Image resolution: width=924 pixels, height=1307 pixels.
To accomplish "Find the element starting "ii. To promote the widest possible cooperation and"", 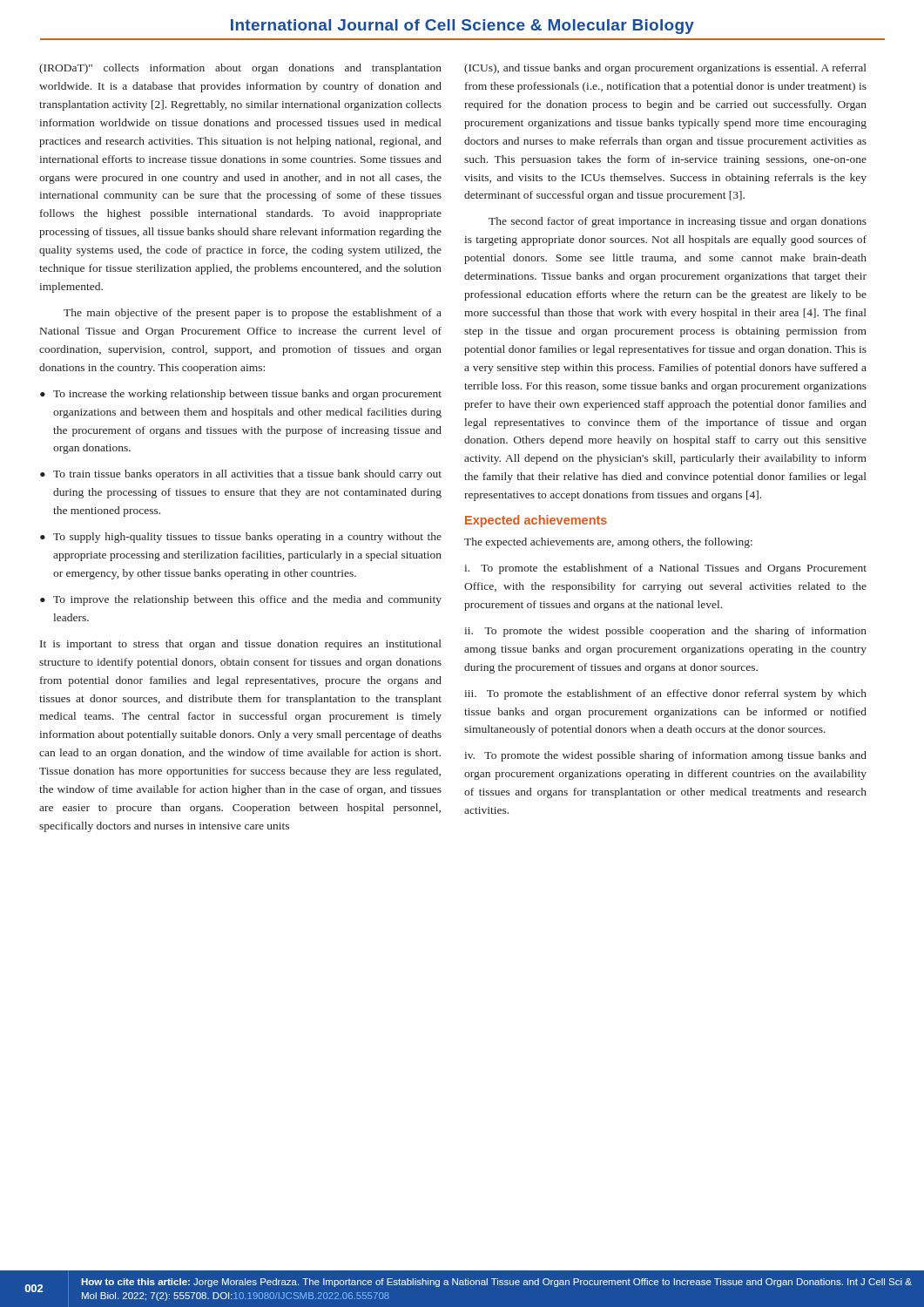I will pos(665,649).
